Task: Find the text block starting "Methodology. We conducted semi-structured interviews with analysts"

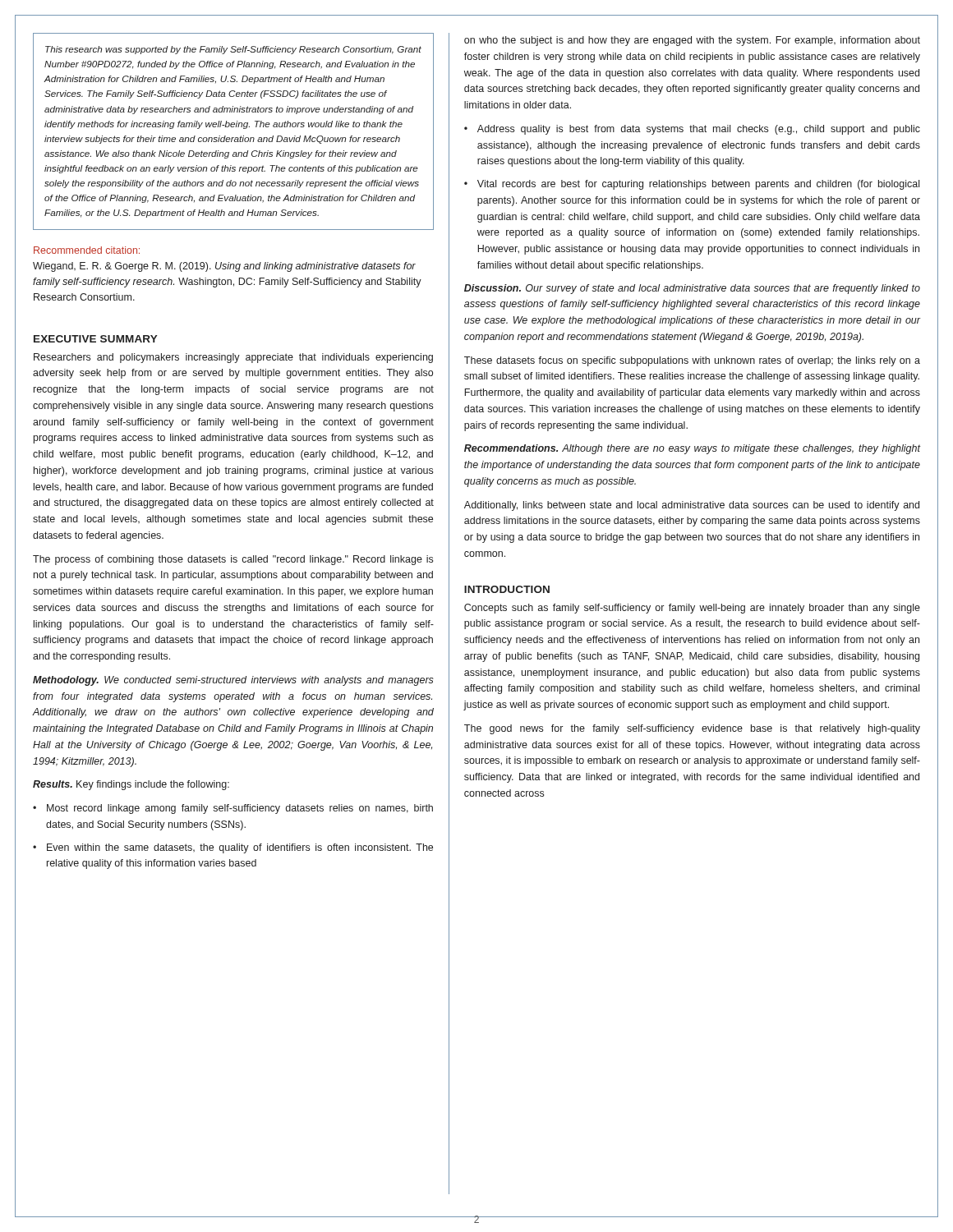Action: point(233,720)
